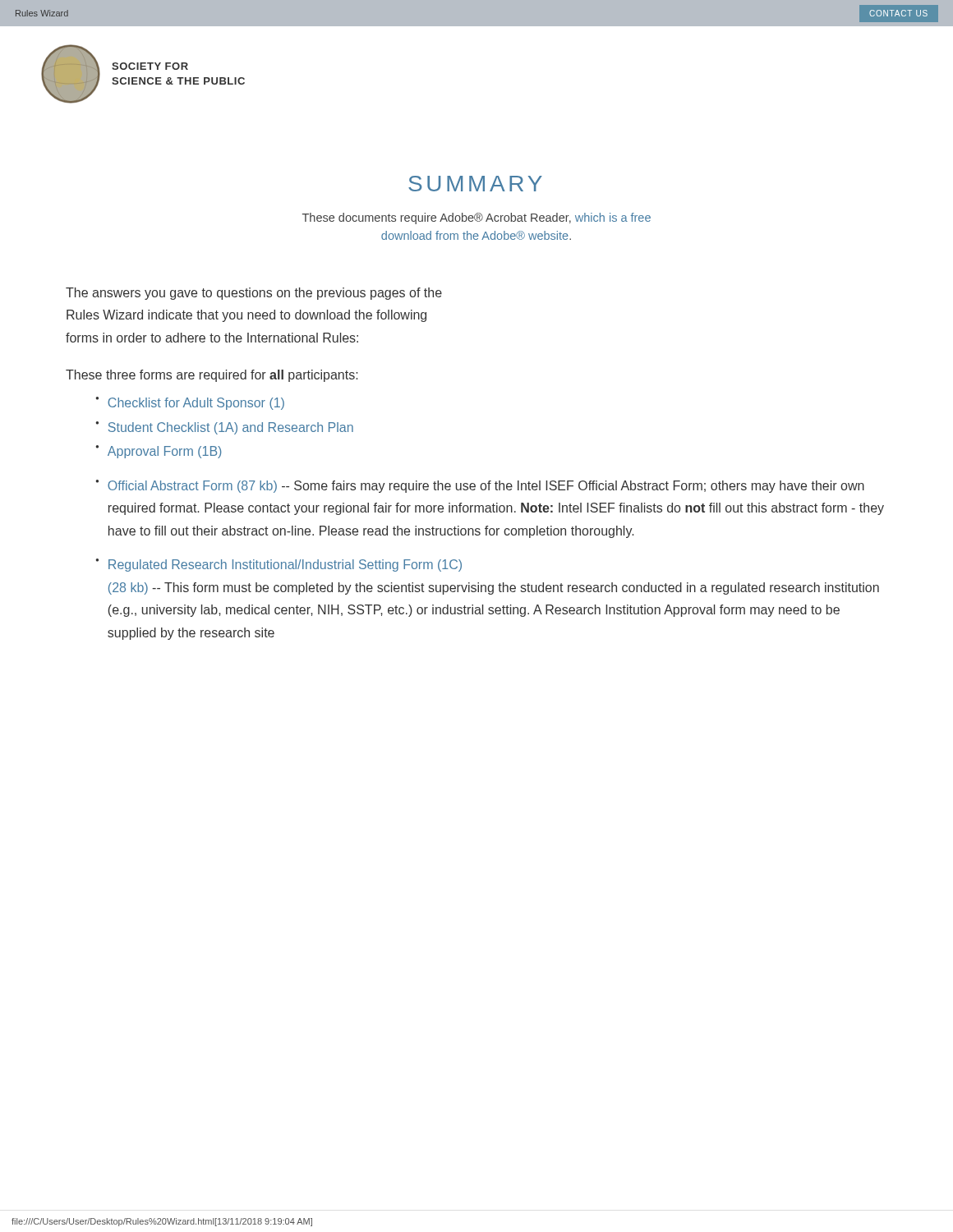Find the block starting "These documents require Adobe®"
The image size is (953, 1232).
(476, 227)
